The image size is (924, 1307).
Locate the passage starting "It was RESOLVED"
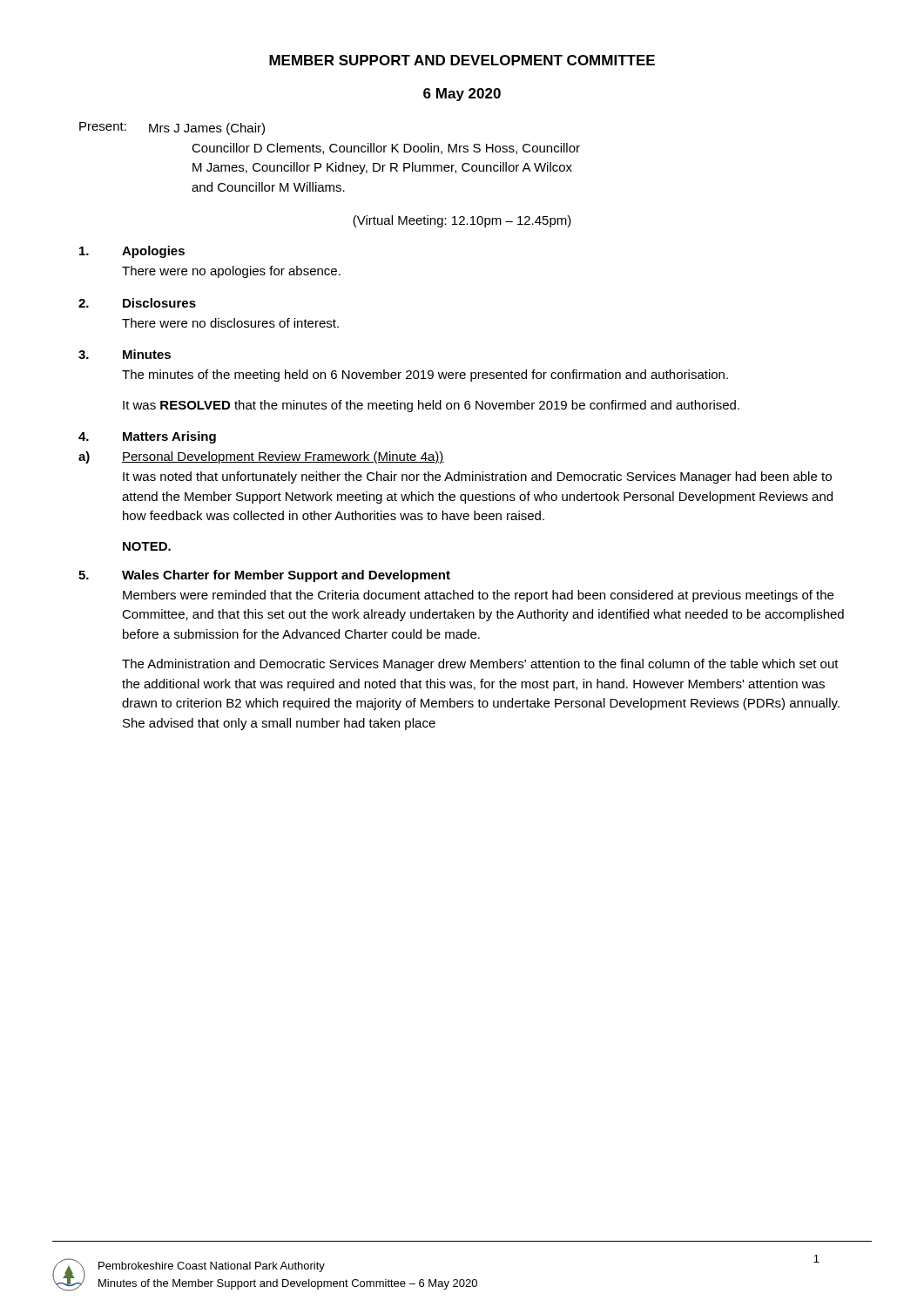pos(431,404)
